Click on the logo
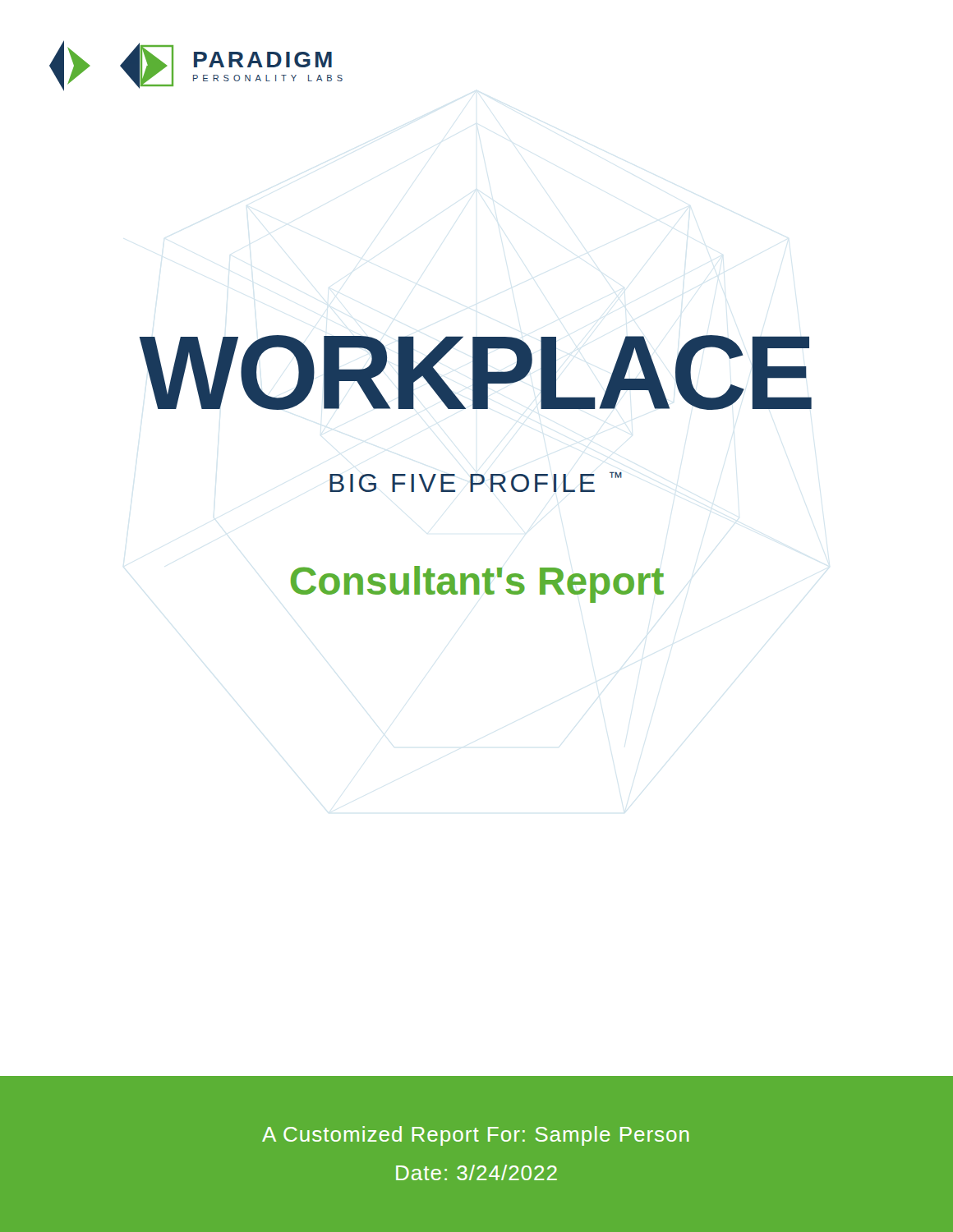Viewport: 953px width, 1232px height. (x=198, y=66)
